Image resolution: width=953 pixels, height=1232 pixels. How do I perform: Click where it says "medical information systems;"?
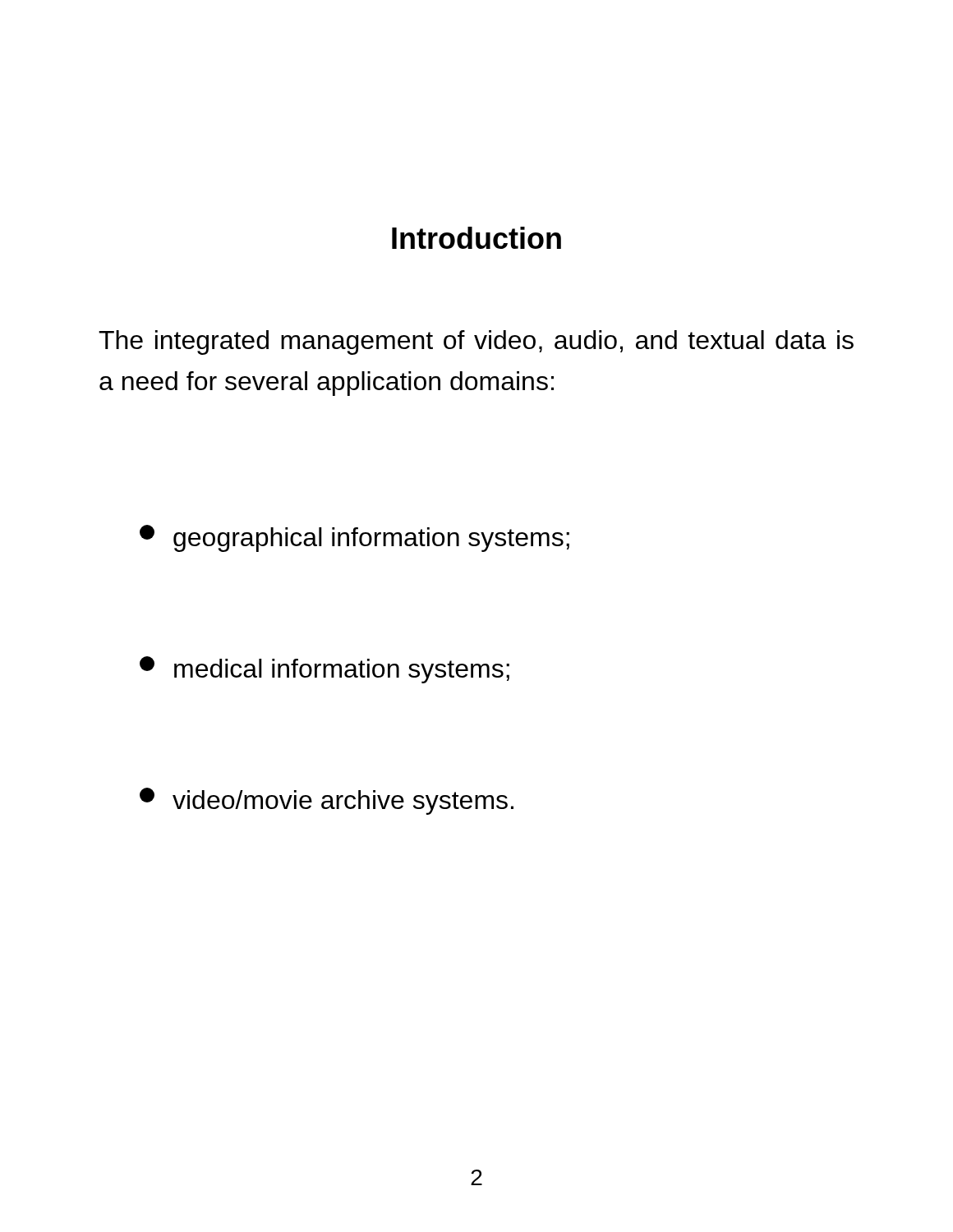pos(326,669)
